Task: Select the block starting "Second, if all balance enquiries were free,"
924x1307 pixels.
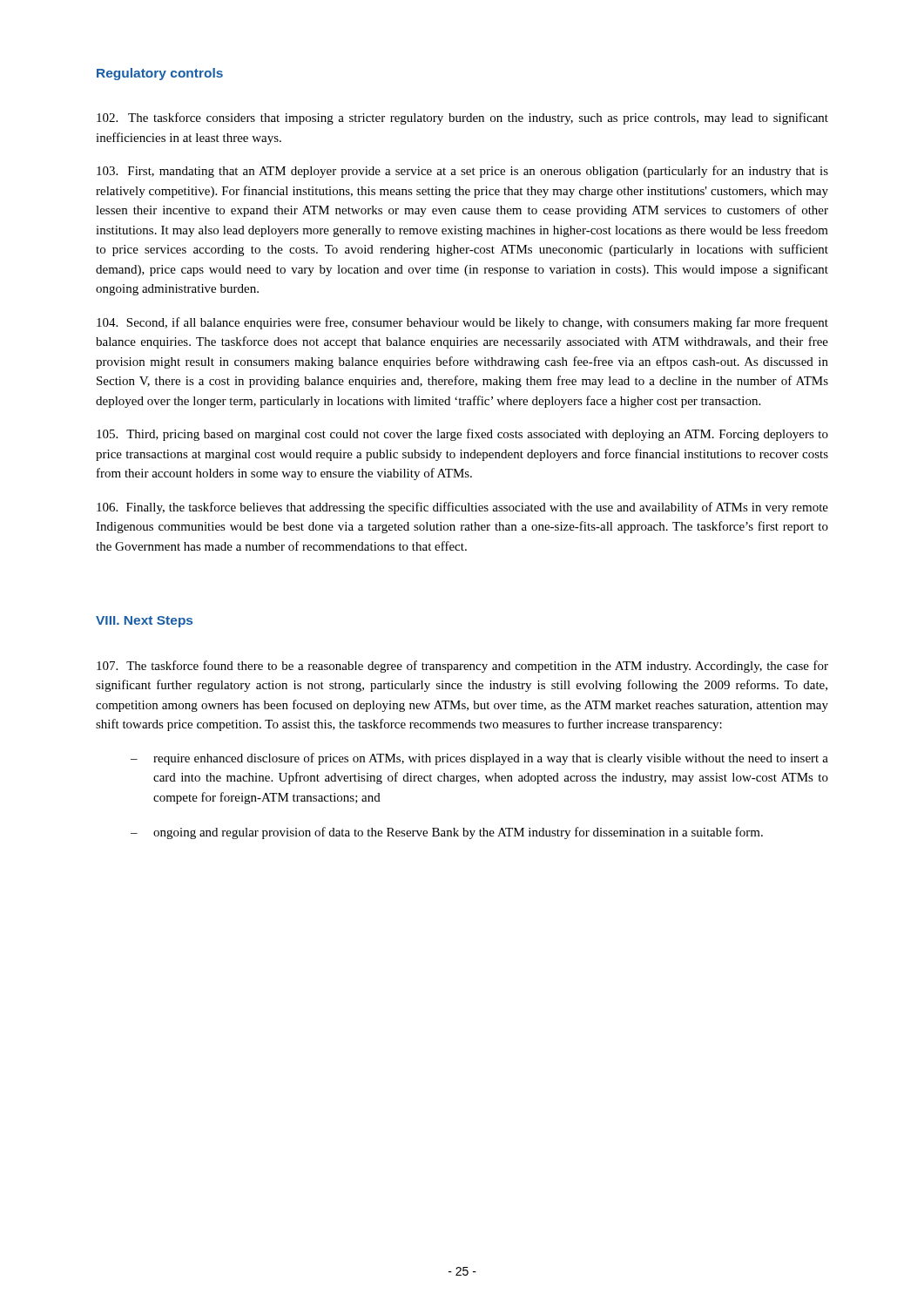Action: [x=462, y=362]
